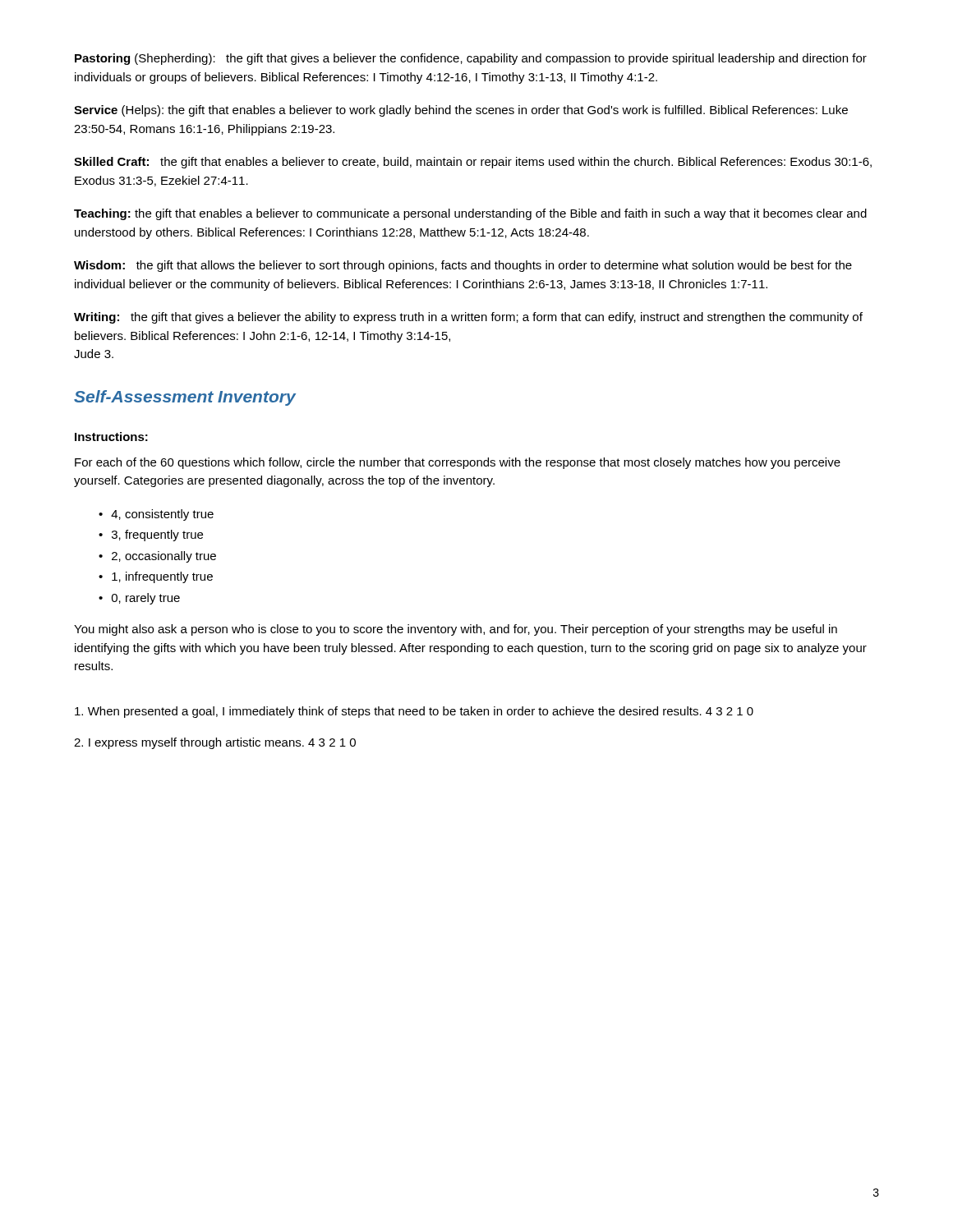Screen dimensions: 1232x953
Task: Find the element starting "Self-Assessment Inventory"
Action: point(185,396)
